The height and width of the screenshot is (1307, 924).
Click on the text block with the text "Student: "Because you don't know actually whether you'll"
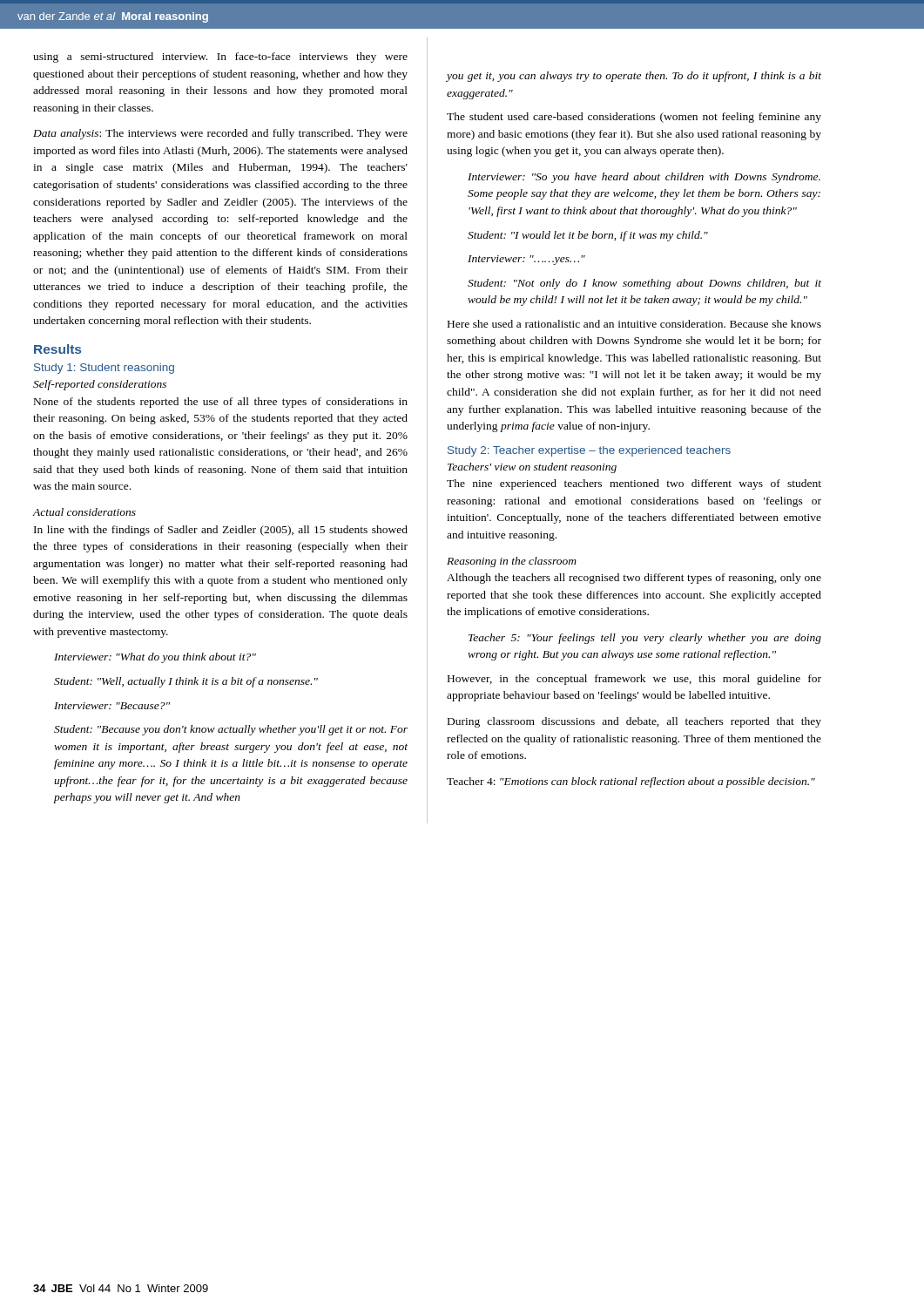click(231, 763)
